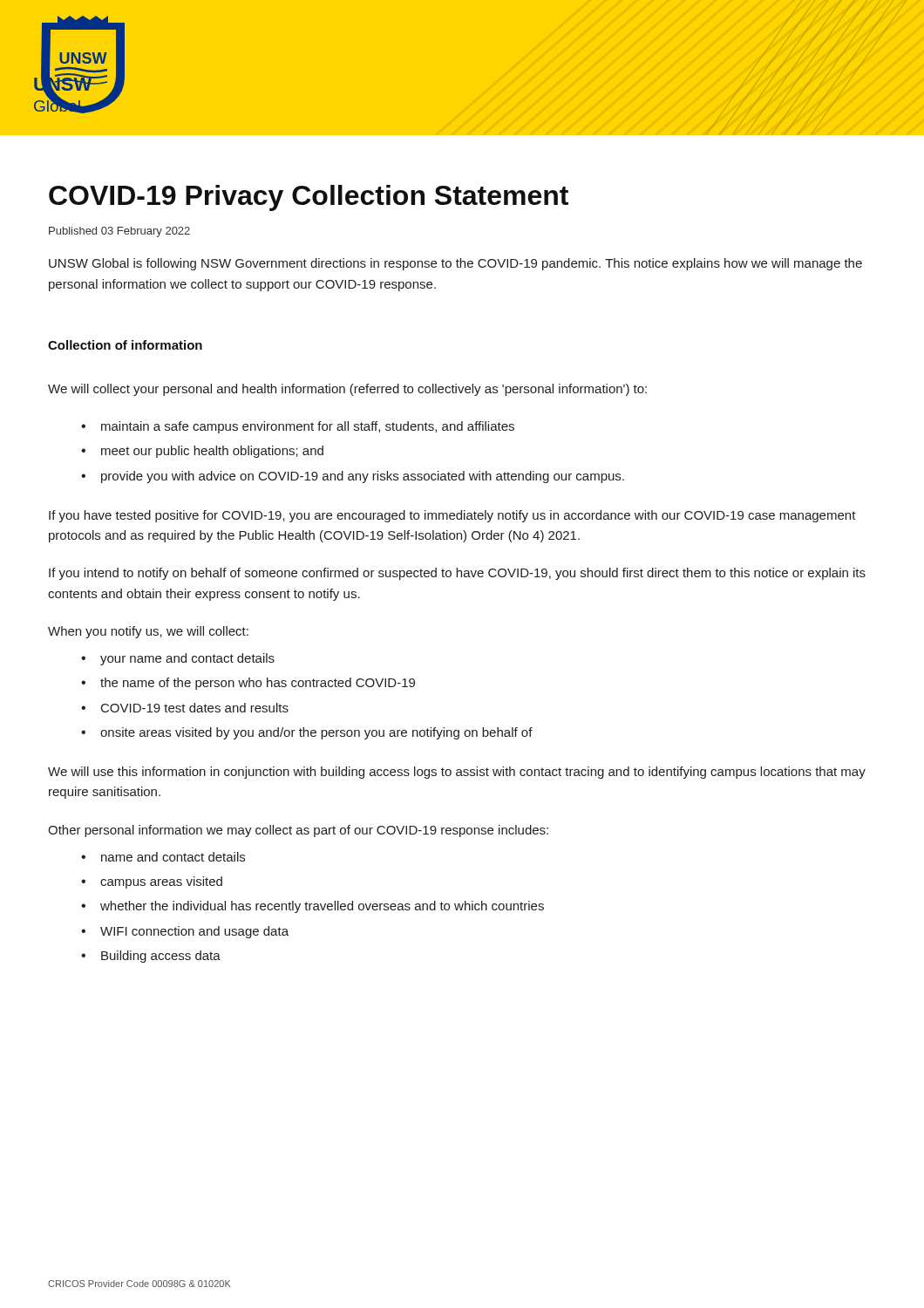Find the text block containing "If you have tested positive for"
This screenshot has width=924, height=1308.
coord(452,525)
